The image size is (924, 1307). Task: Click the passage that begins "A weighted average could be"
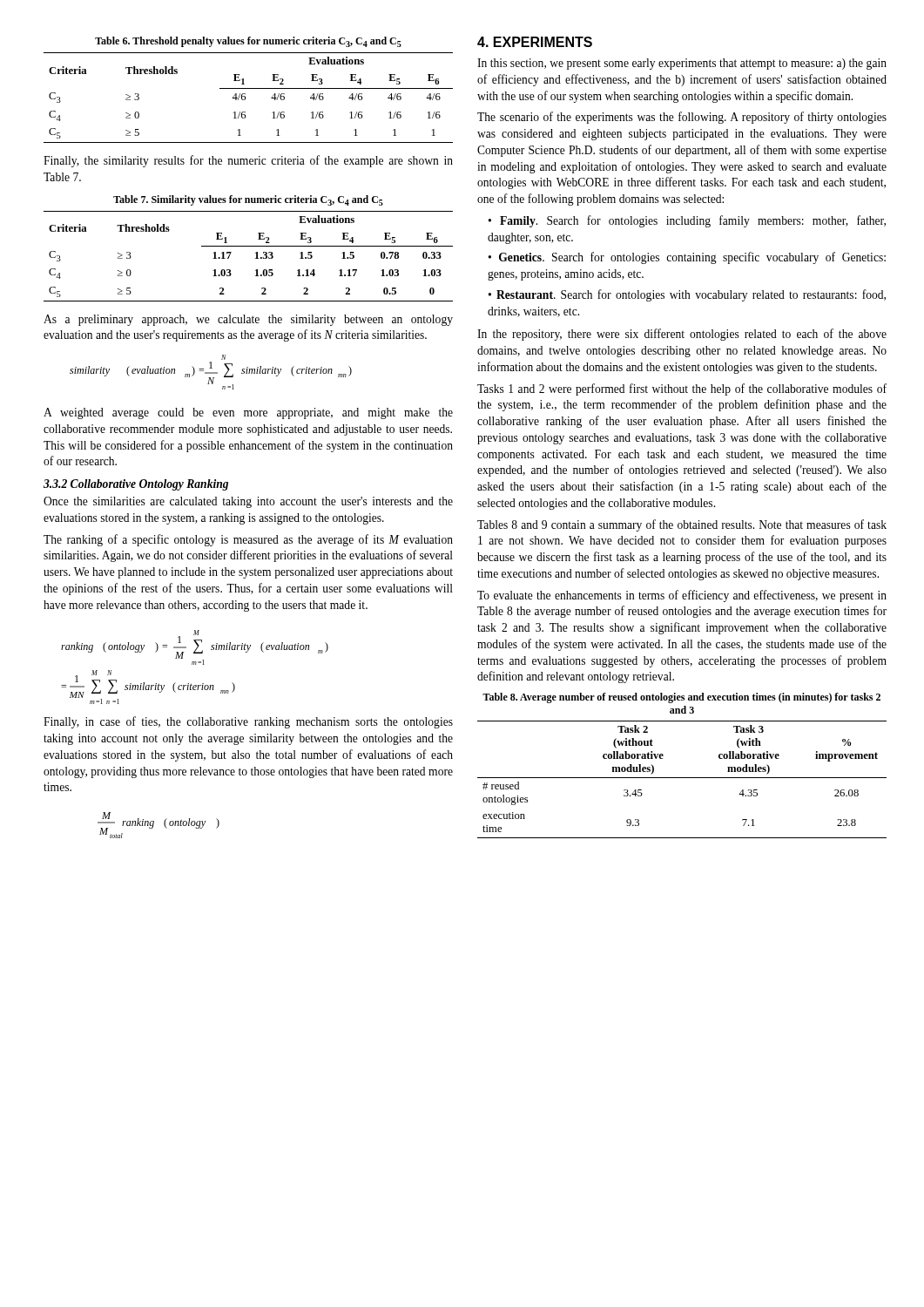coord(248,438)
